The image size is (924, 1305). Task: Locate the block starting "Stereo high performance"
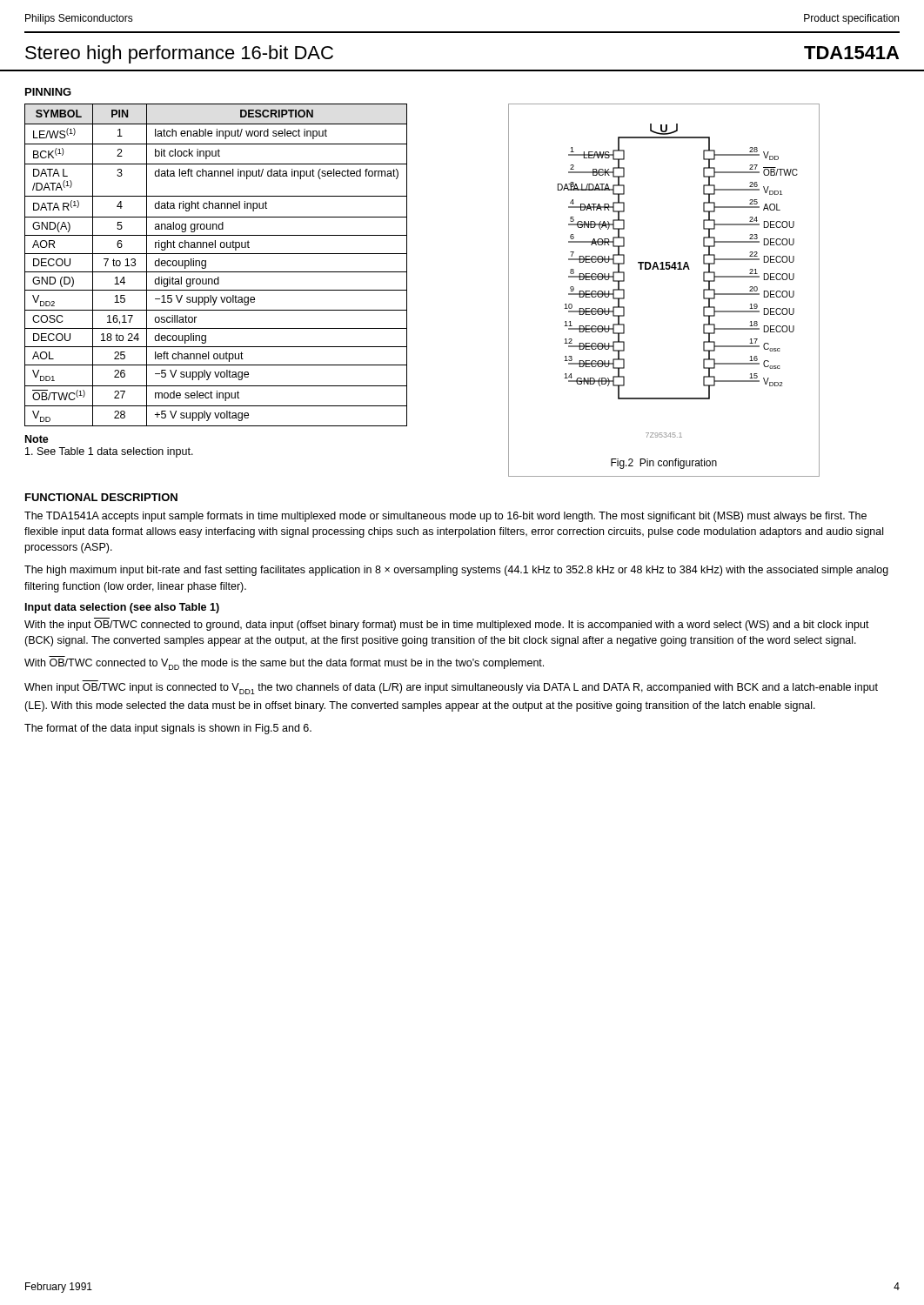[179, 53]
